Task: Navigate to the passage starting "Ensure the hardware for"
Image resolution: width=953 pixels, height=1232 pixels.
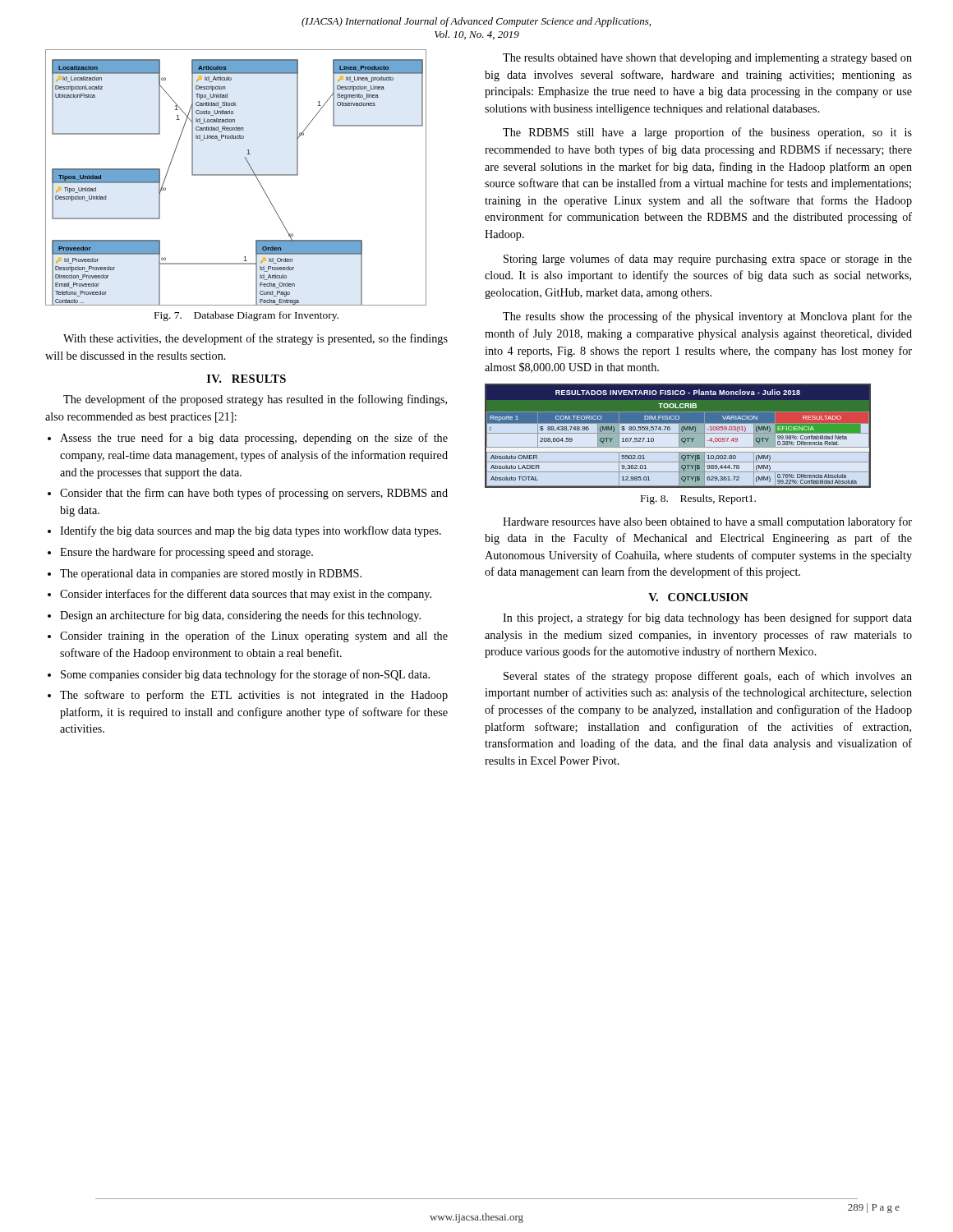Action: click(187, 552)
